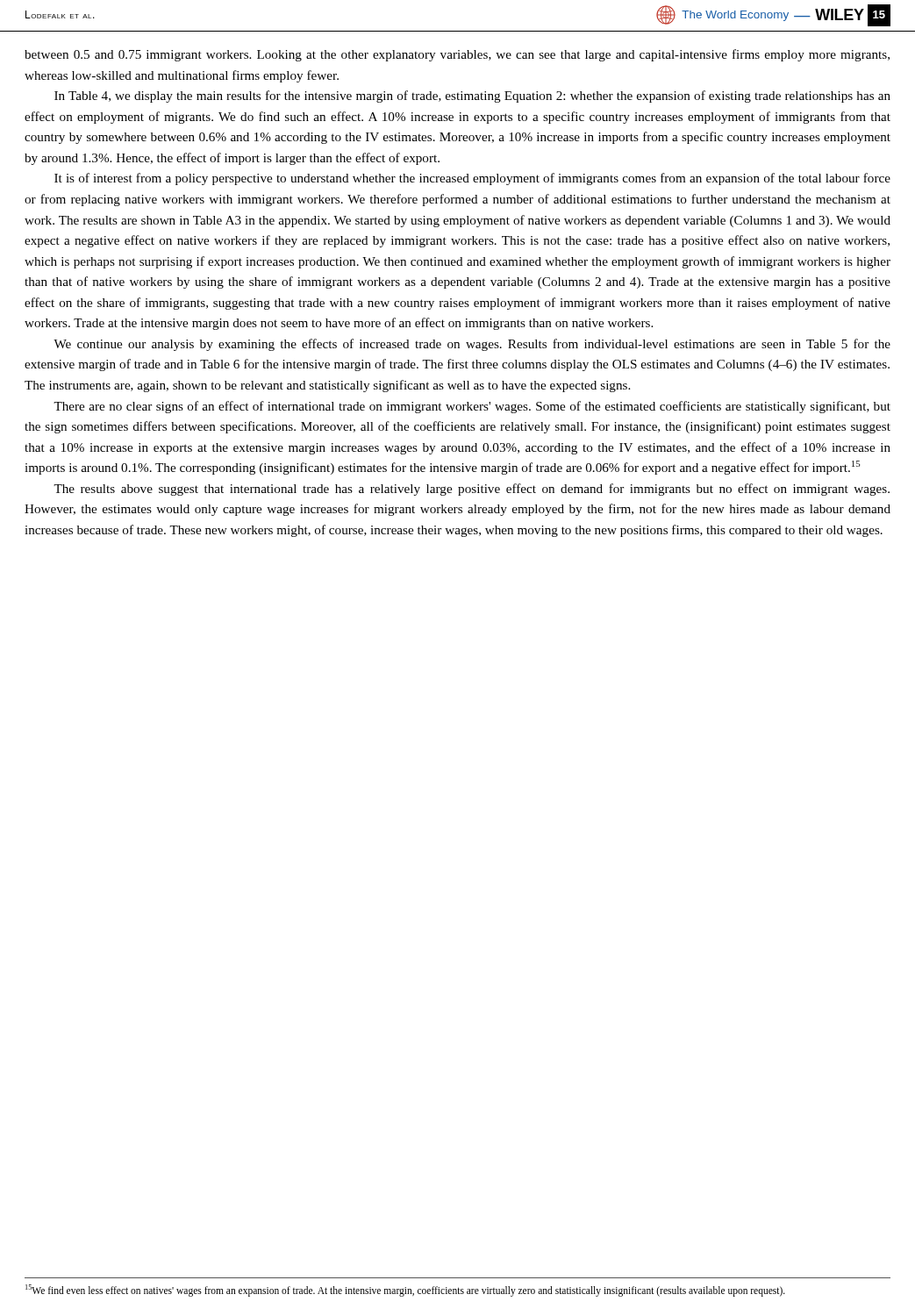This screenshot has height=1316, width=915.
Task: Point to the block beginning "It is of interest from a policy"
Action: point(458,250)
